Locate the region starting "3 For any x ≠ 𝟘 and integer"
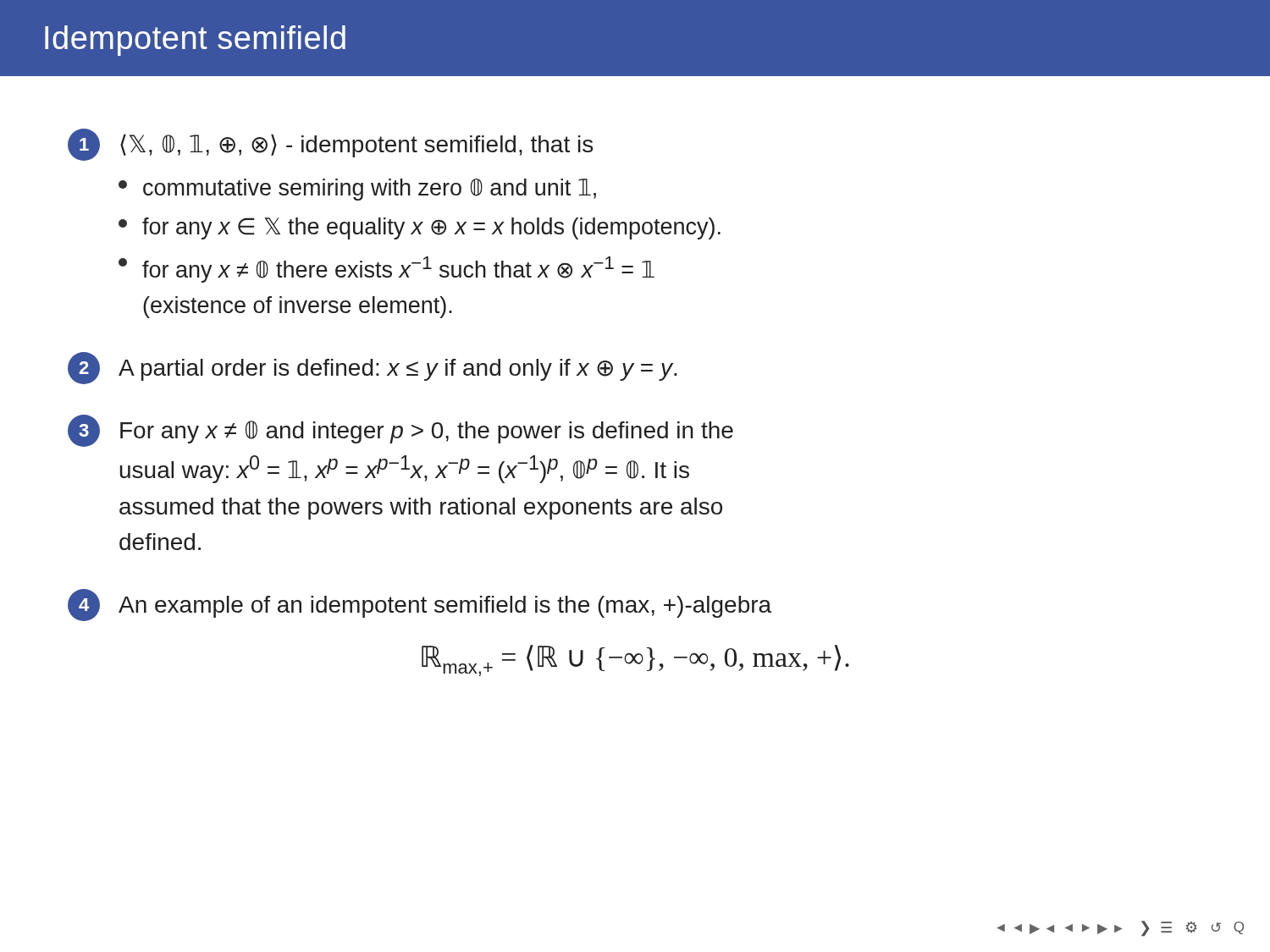Screen dimensions: 952x1270 click(635, 487)
